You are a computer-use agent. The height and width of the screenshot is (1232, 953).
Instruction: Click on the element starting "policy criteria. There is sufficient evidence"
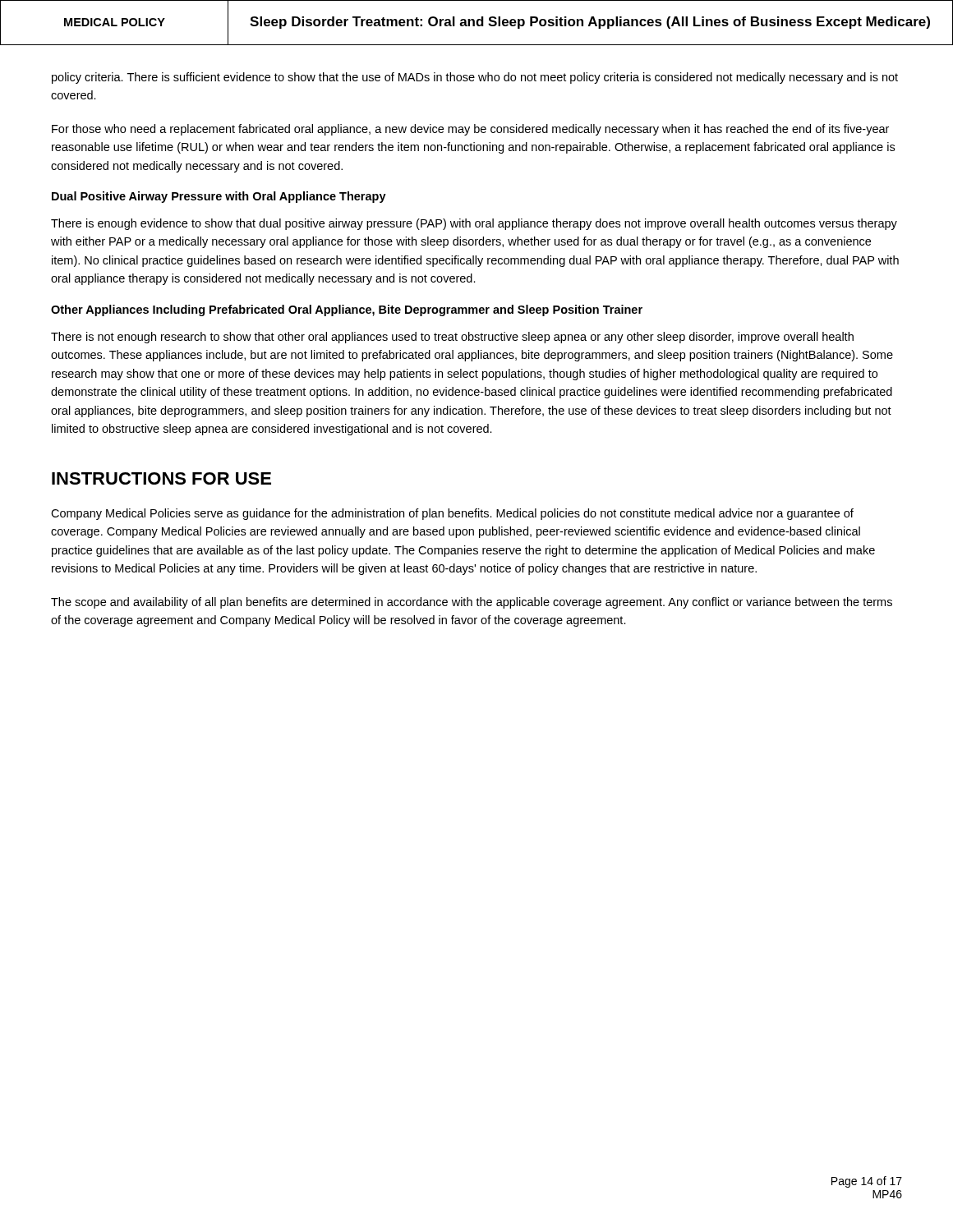(x=474, y=86)
